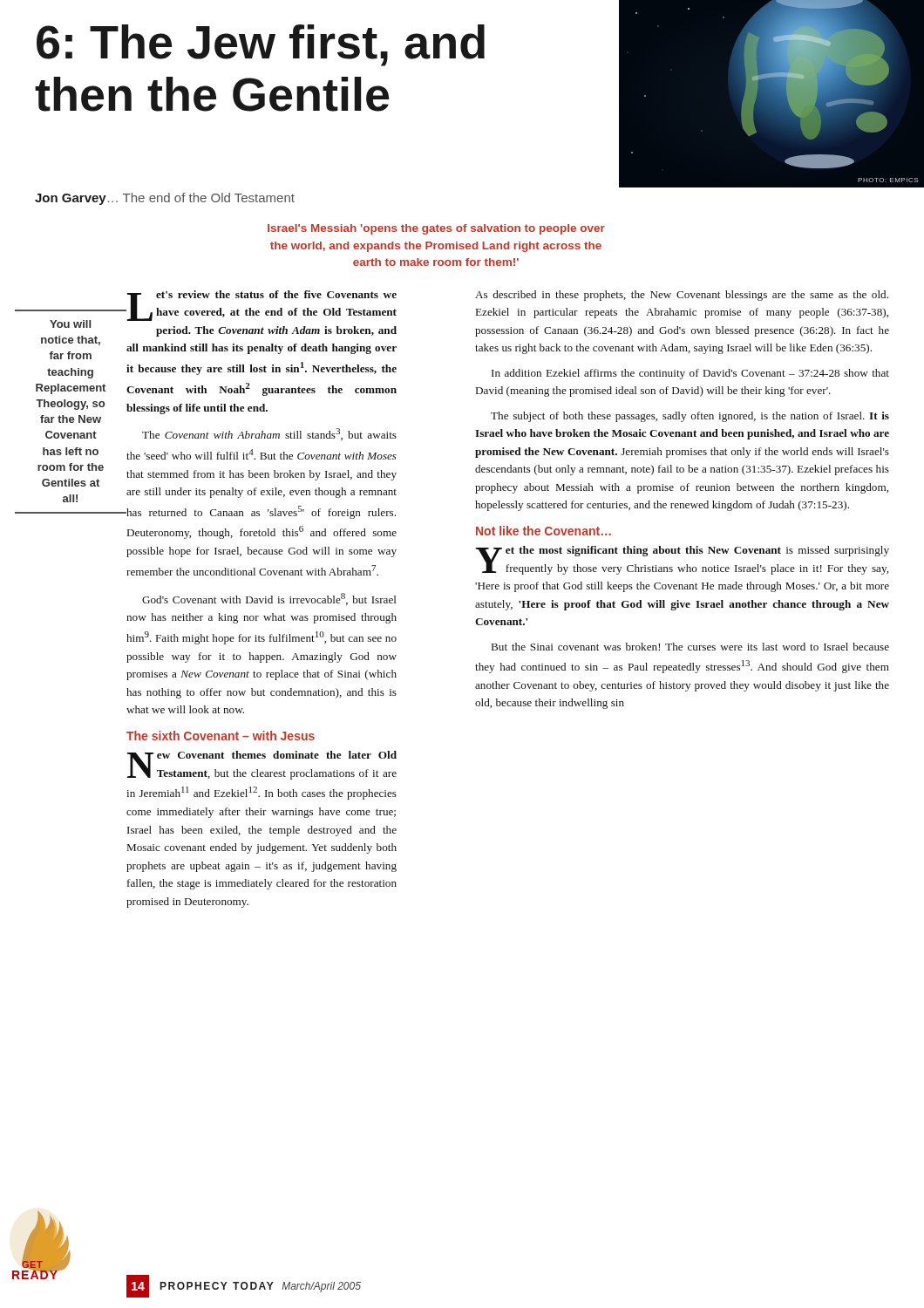Screen dimensions: 1308x924
Task: Find the logo
Action: [x=61, y=1241]
